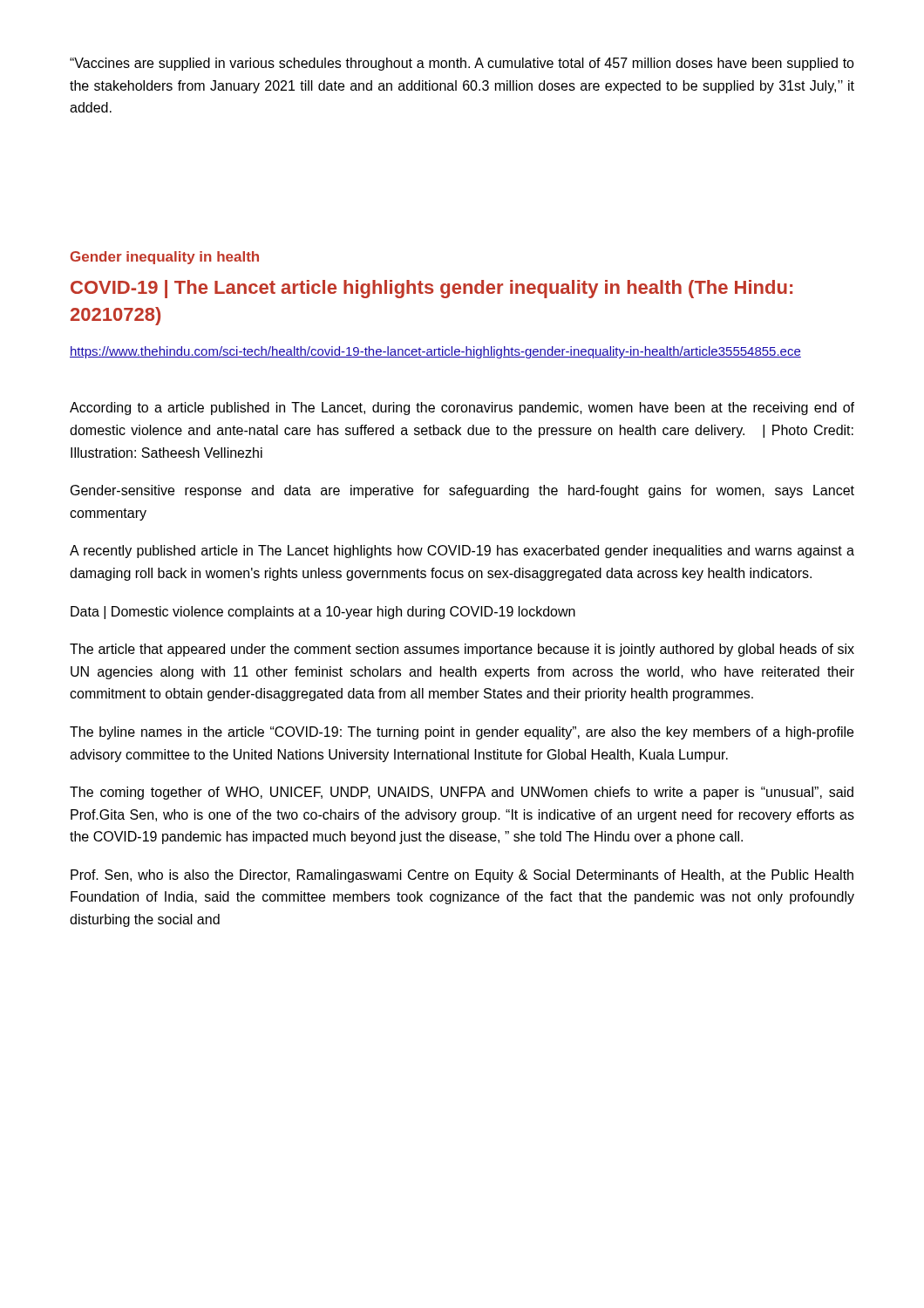924x1308 pixels.
Task: Point to the block beginning "The coming together of WHO,"
Action: click(462, 815)
